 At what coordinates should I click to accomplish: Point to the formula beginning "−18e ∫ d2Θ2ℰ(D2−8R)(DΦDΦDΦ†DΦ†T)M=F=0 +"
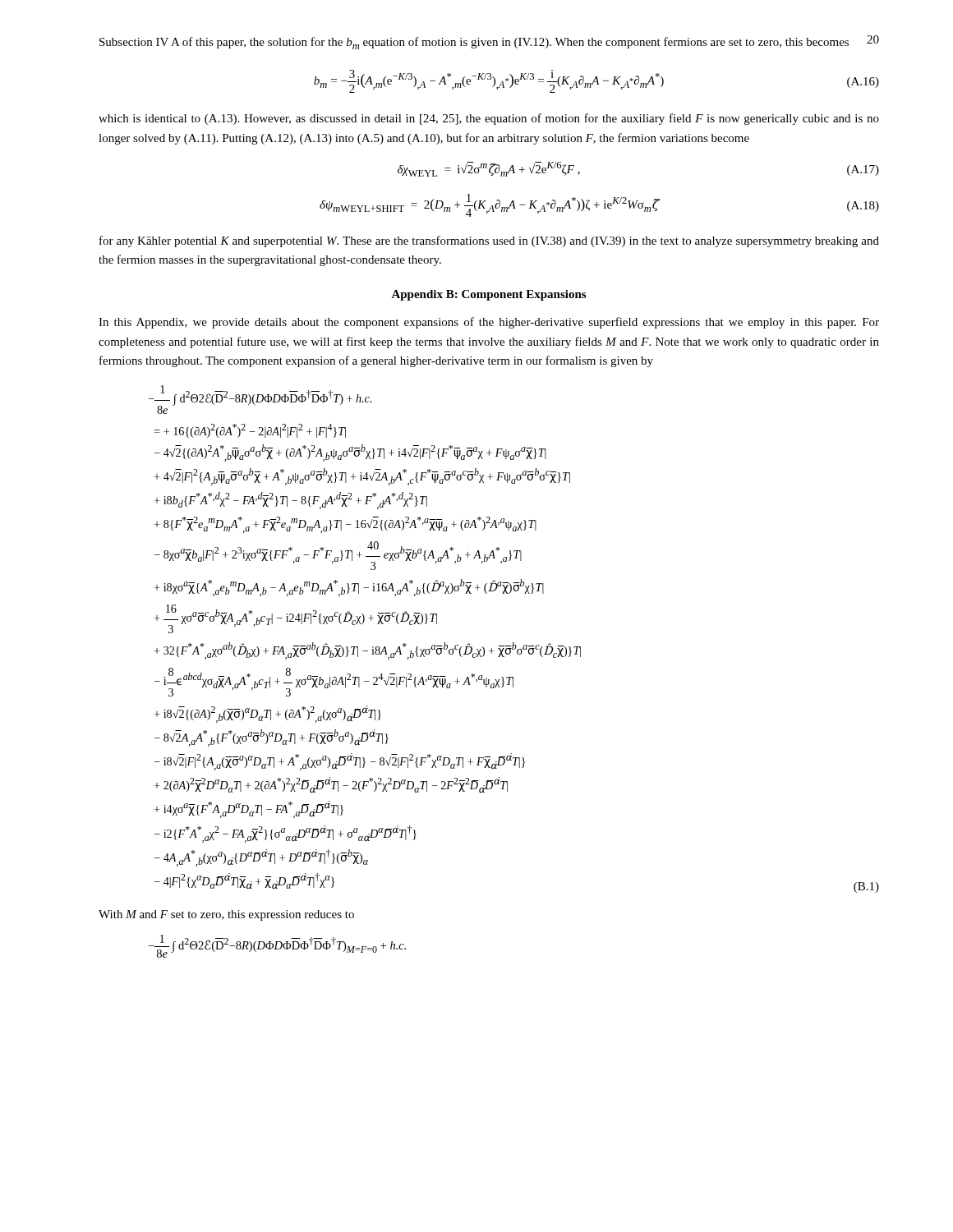click(277, 947)
